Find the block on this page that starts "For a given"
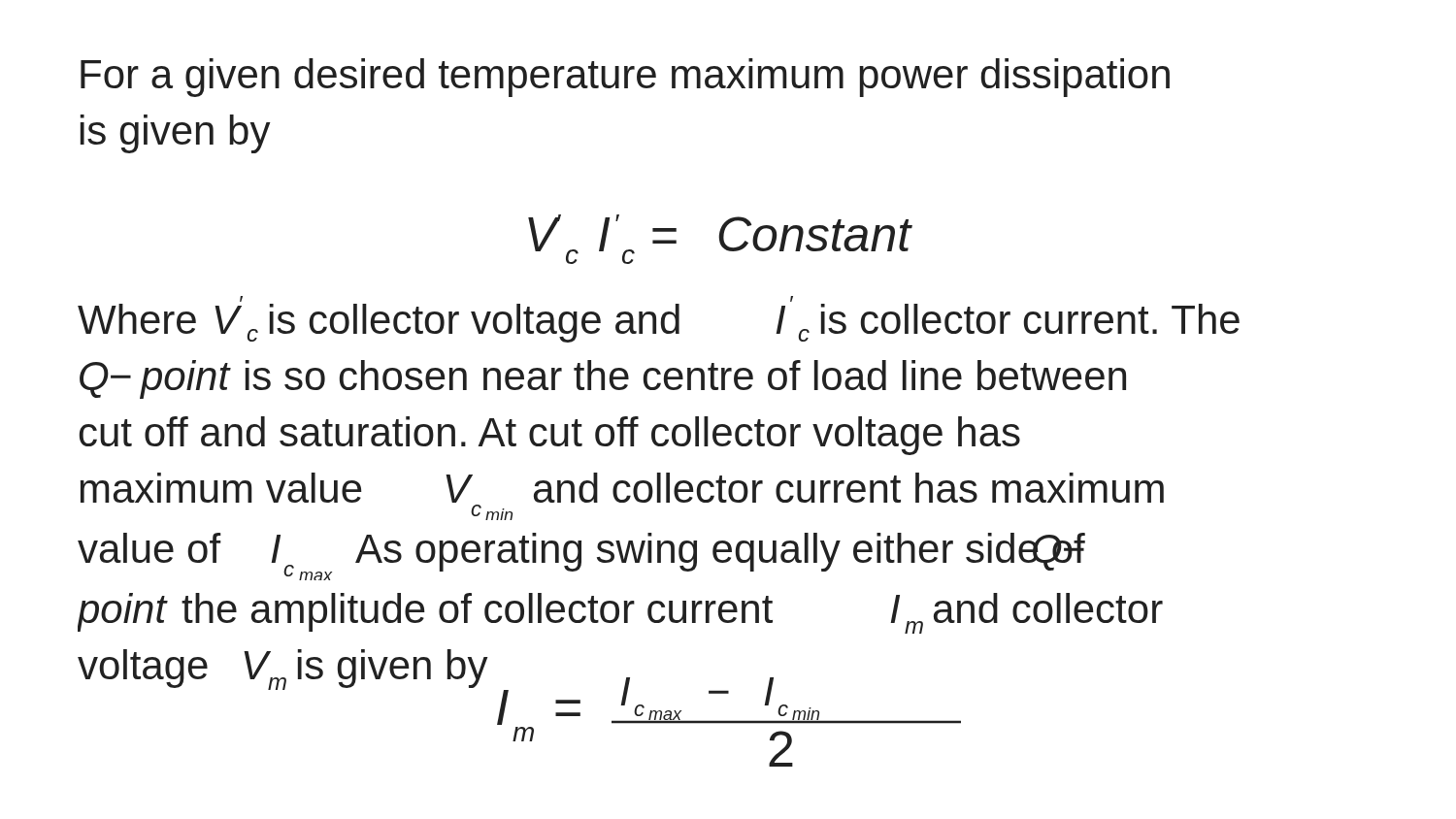This screenshot has height=819, width=1456. pyautogui.click(x=625, y=102)
